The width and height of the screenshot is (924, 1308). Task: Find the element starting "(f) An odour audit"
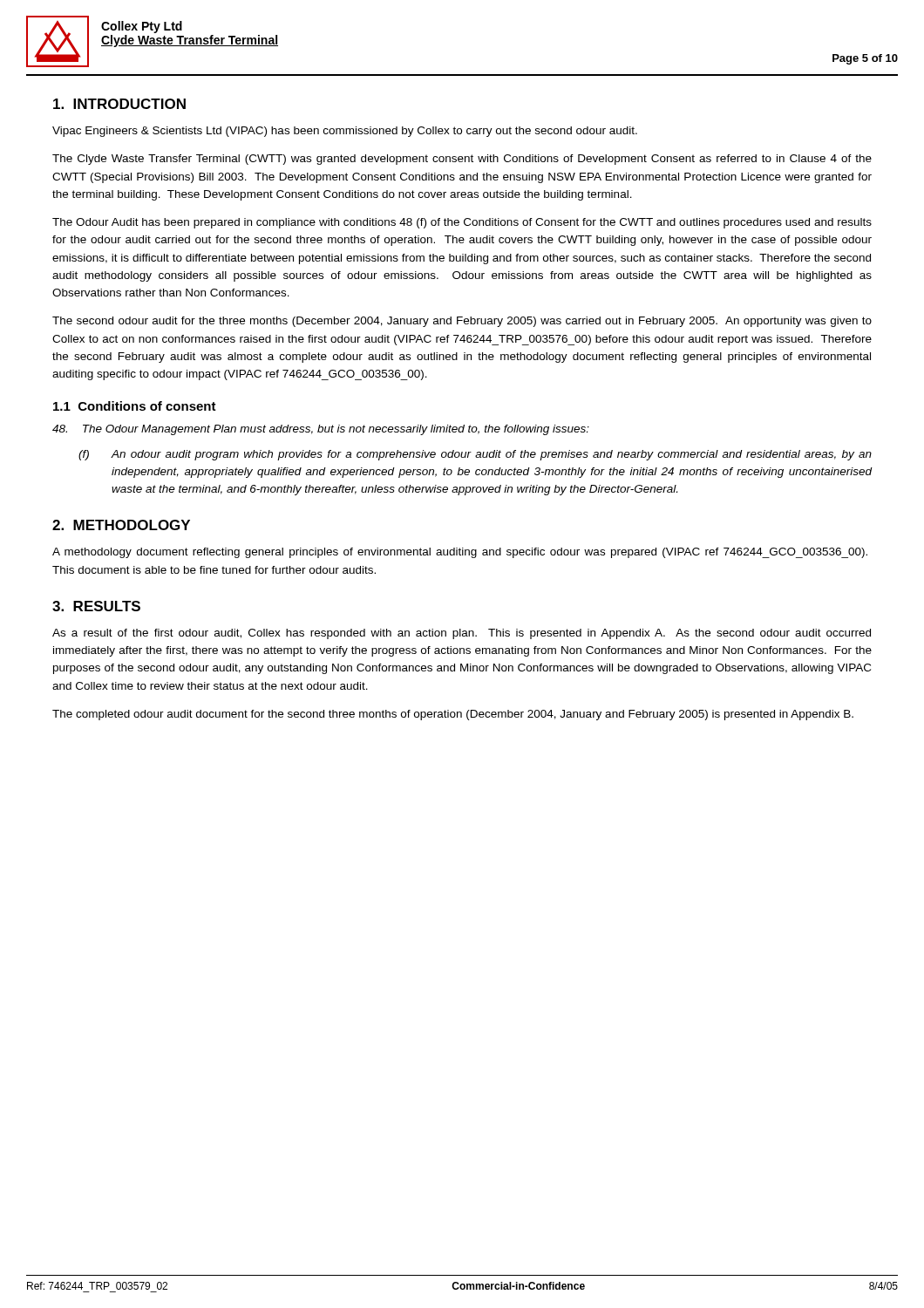(x=475, y=472)
